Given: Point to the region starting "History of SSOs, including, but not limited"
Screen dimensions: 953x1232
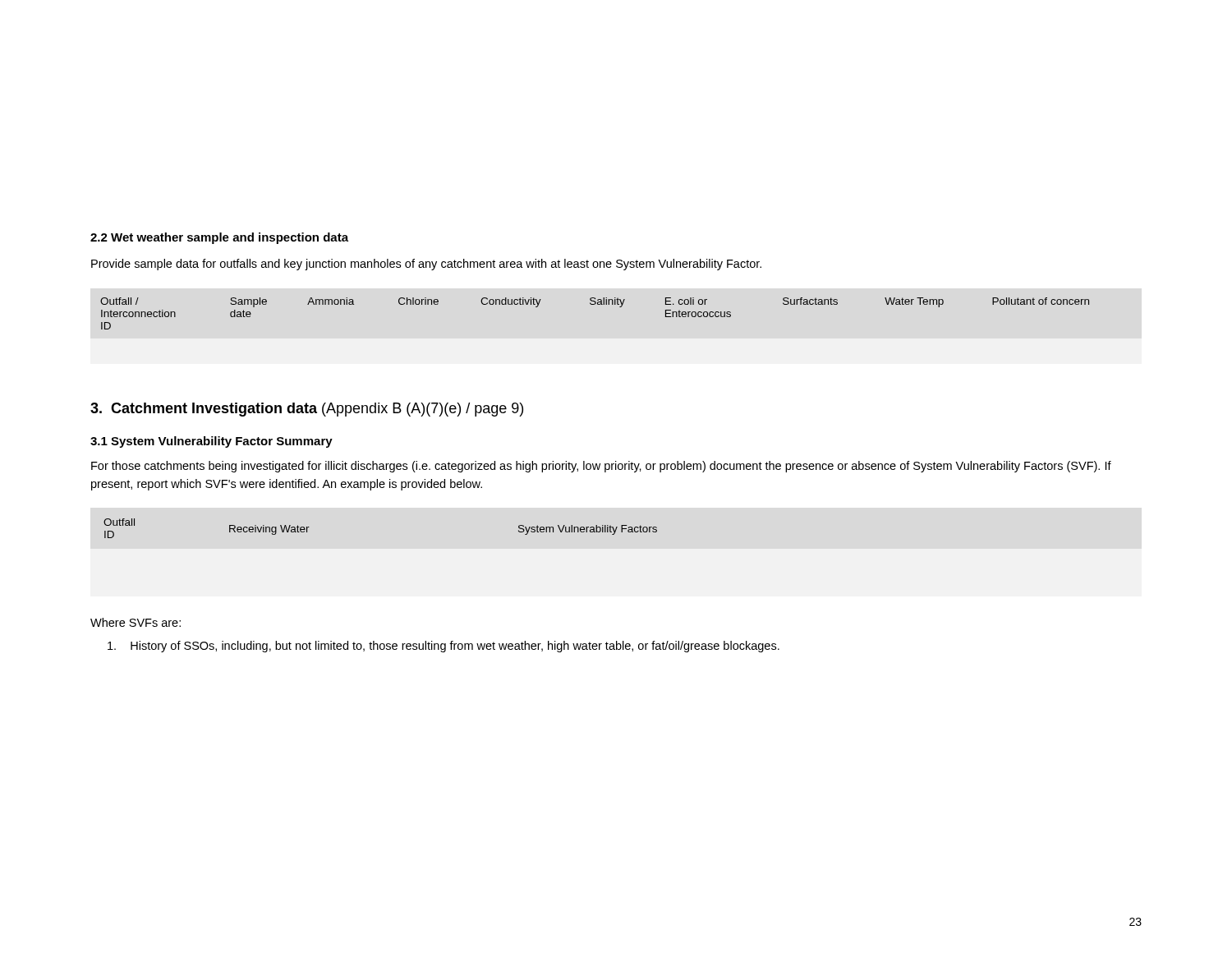Looking at the screenshot, I should pyautogui.click(x=443, y=646).
